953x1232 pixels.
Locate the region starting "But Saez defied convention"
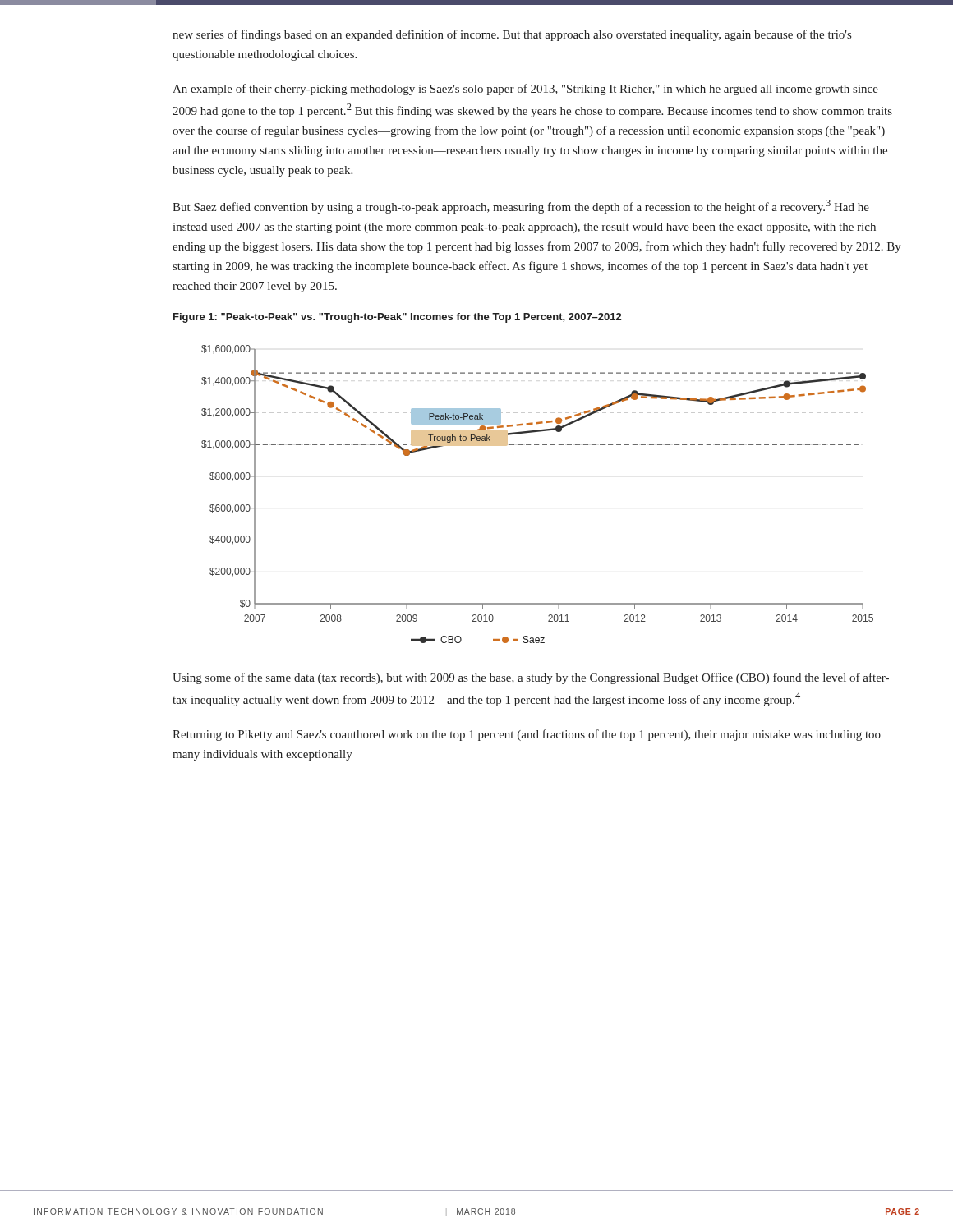[x=538, y=245]
